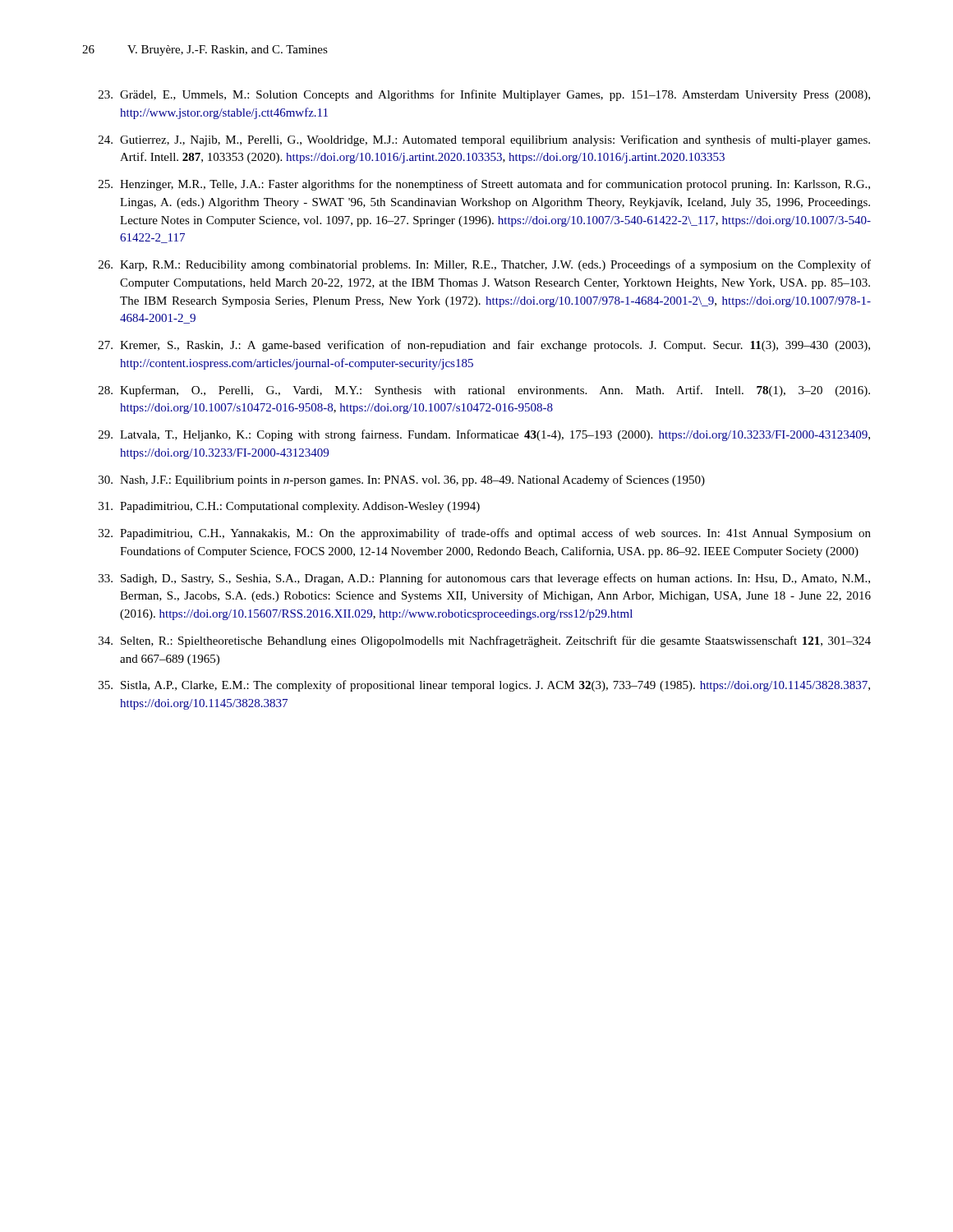The width and height of the screenshot is (953, 1232).
Task: Where is the passage that starts "34. Selten, R.:"?
Action: [x=476, y=650]
